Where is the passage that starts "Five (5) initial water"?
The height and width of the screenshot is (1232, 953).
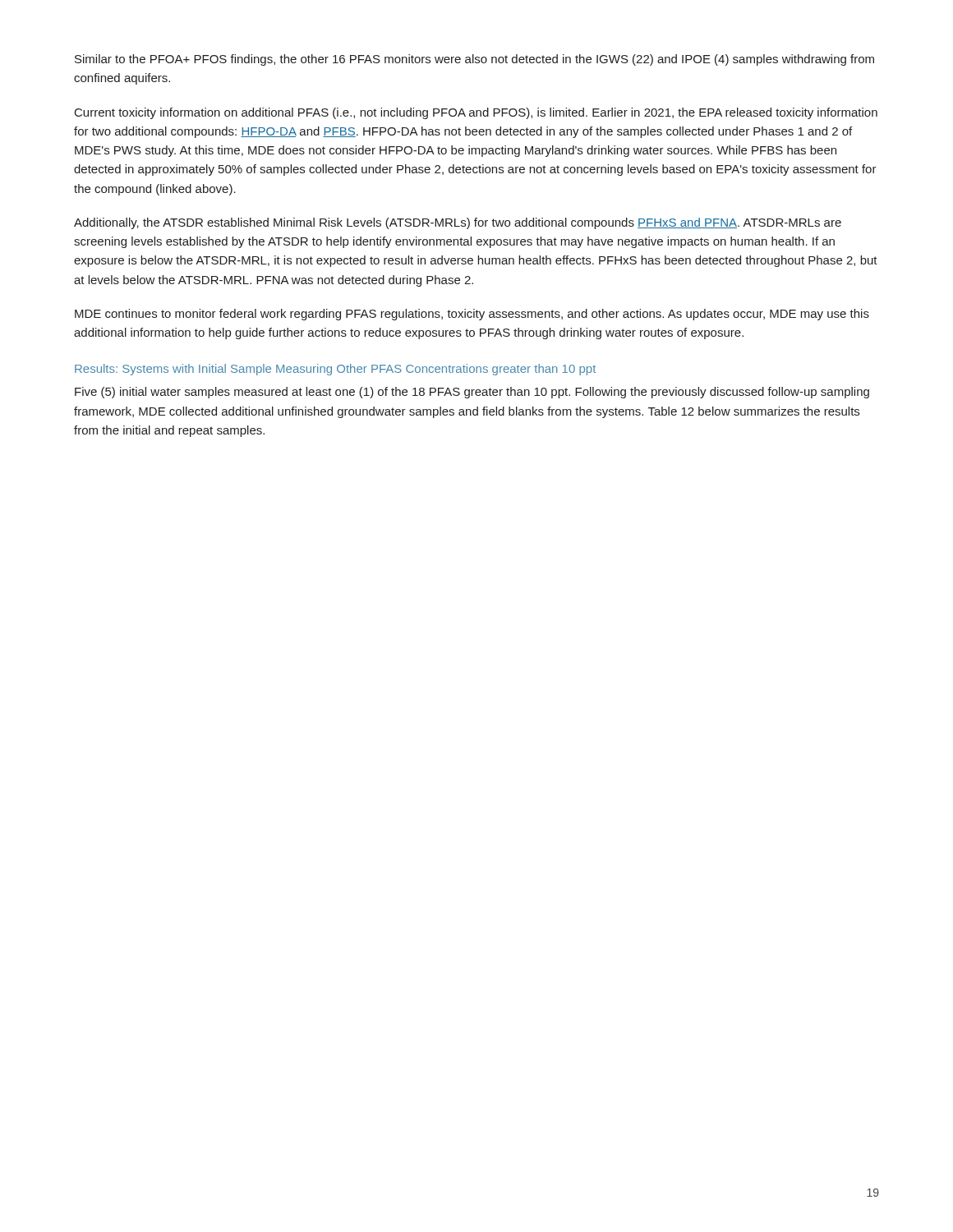point(472,411)
